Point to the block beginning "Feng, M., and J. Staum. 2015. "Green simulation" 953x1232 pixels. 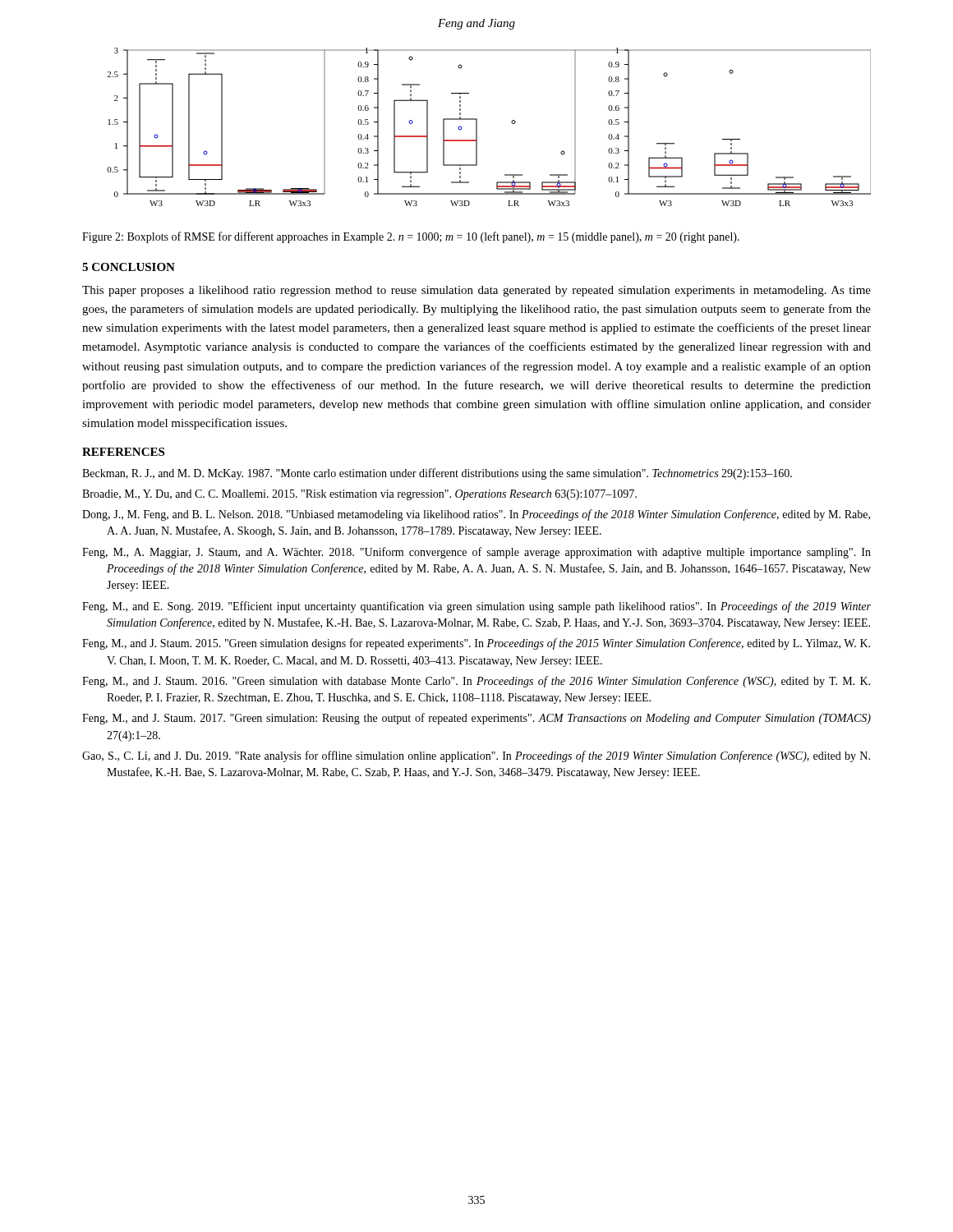click(x=476, y=652)
